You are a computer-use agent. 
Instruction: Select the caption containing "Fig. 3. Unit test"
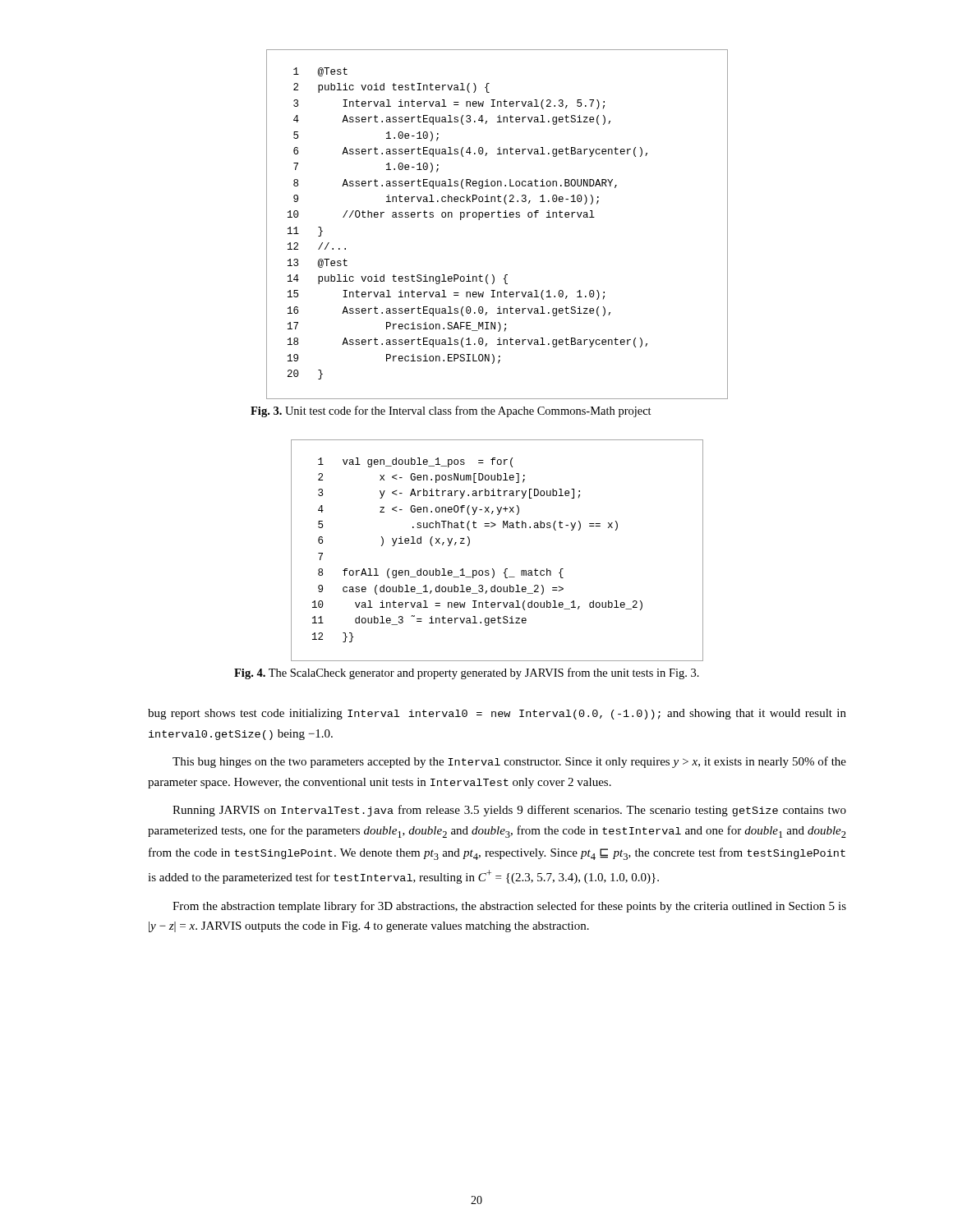[451, 410]
